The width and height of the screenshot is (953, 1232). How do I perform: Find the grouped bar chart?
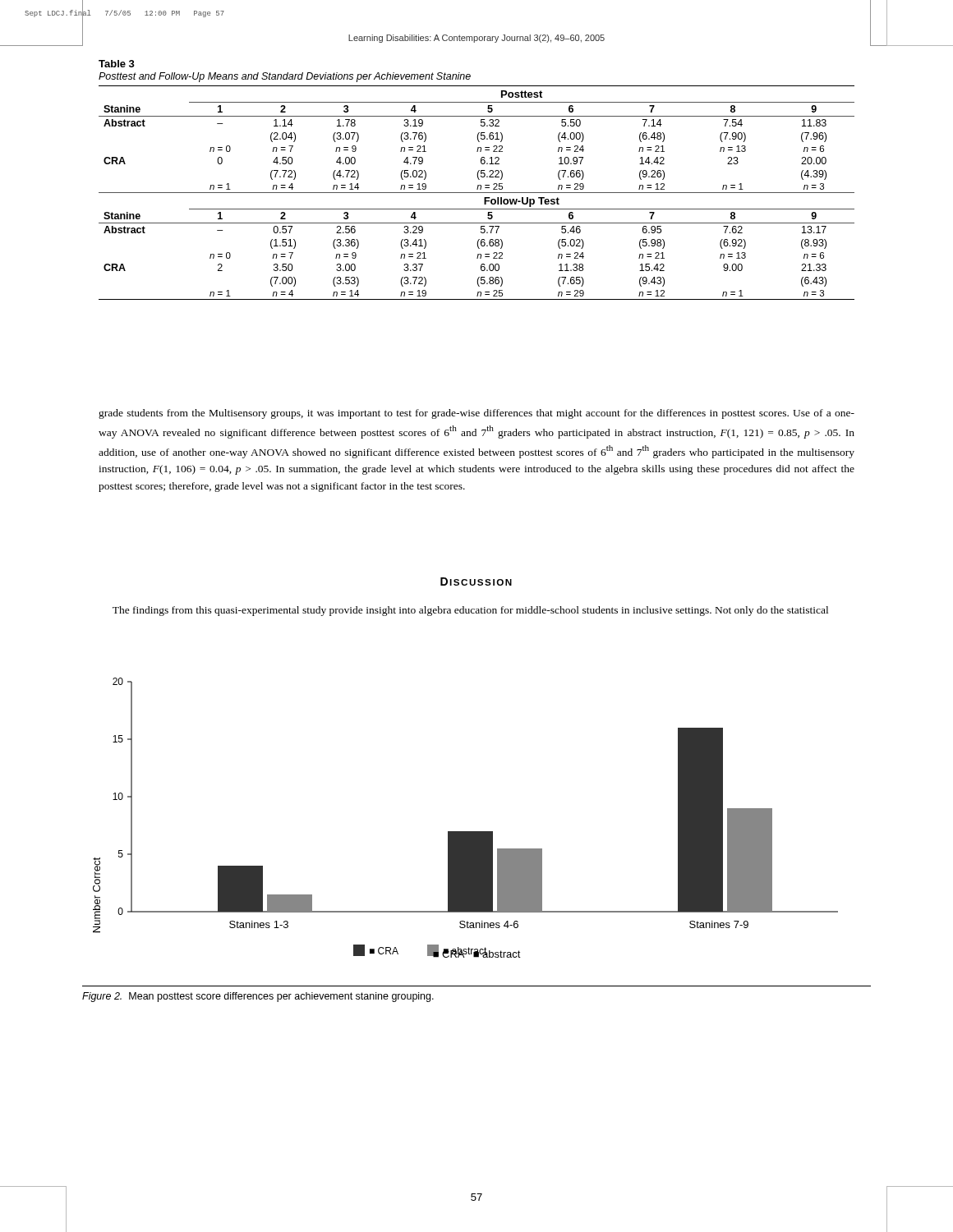coord(476,813)
